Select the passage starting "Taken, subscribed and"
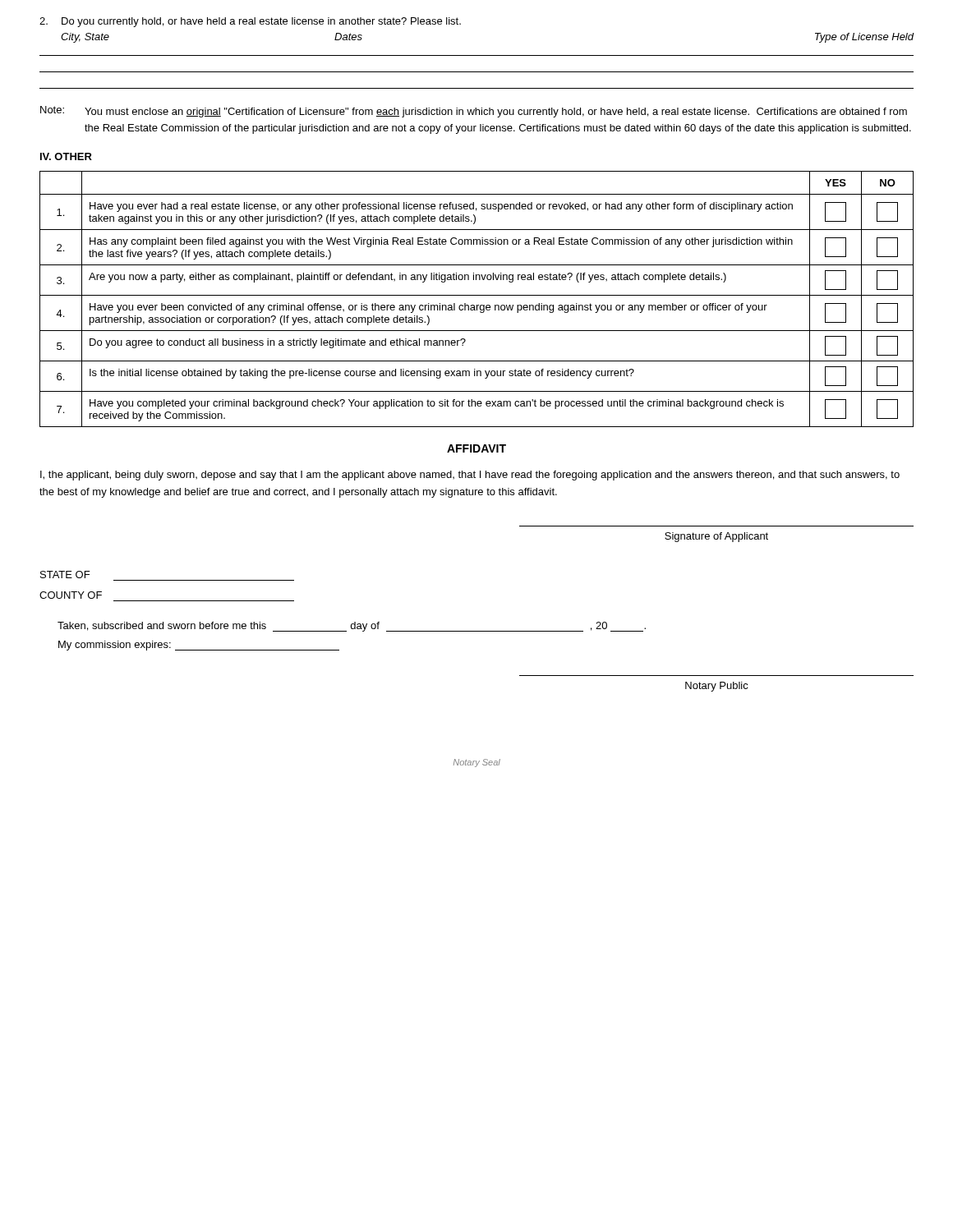953x1232 pixels. point(352,624)
